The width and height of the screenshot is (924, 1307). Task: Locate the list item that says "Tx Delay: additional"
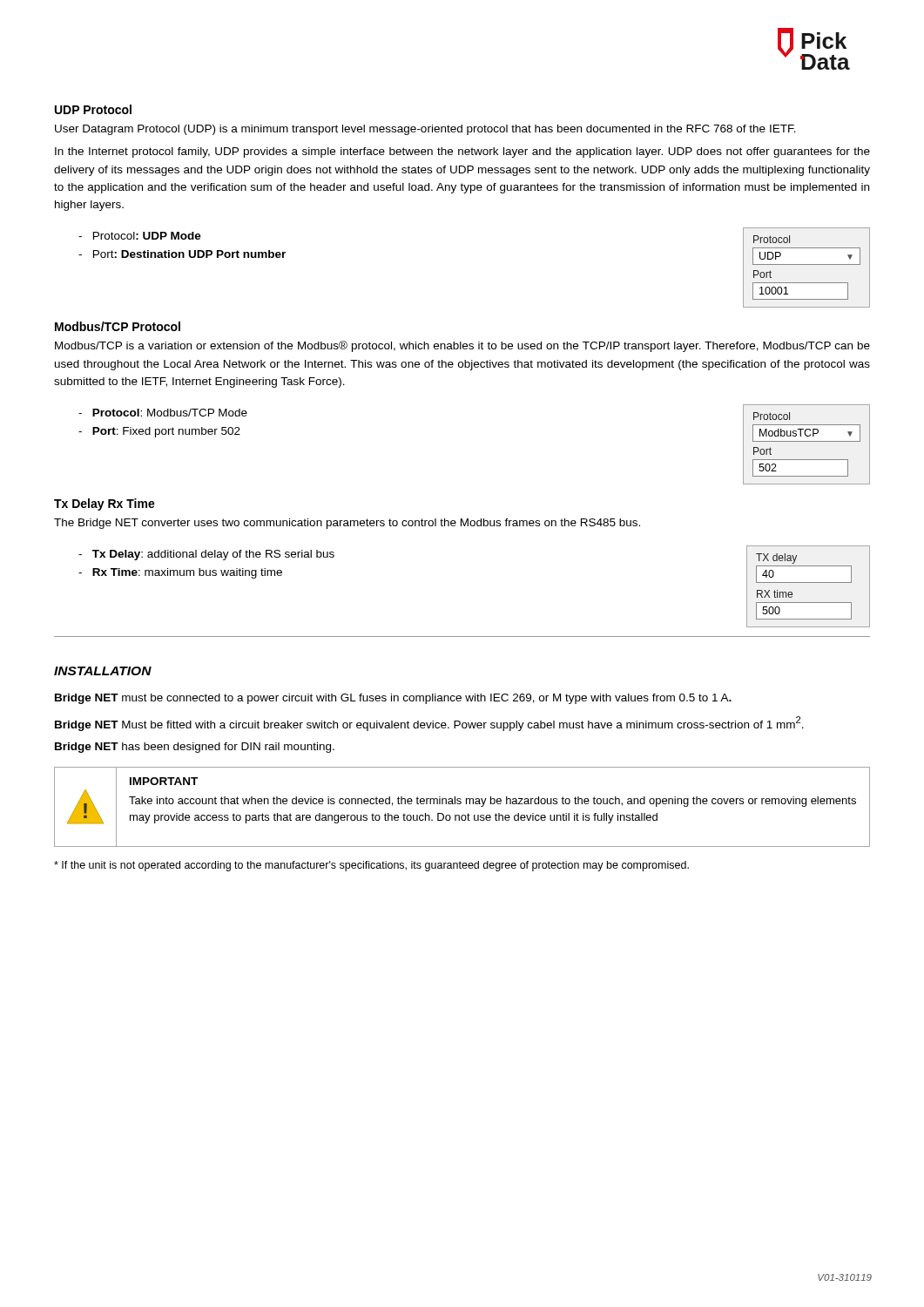point(206,554)
